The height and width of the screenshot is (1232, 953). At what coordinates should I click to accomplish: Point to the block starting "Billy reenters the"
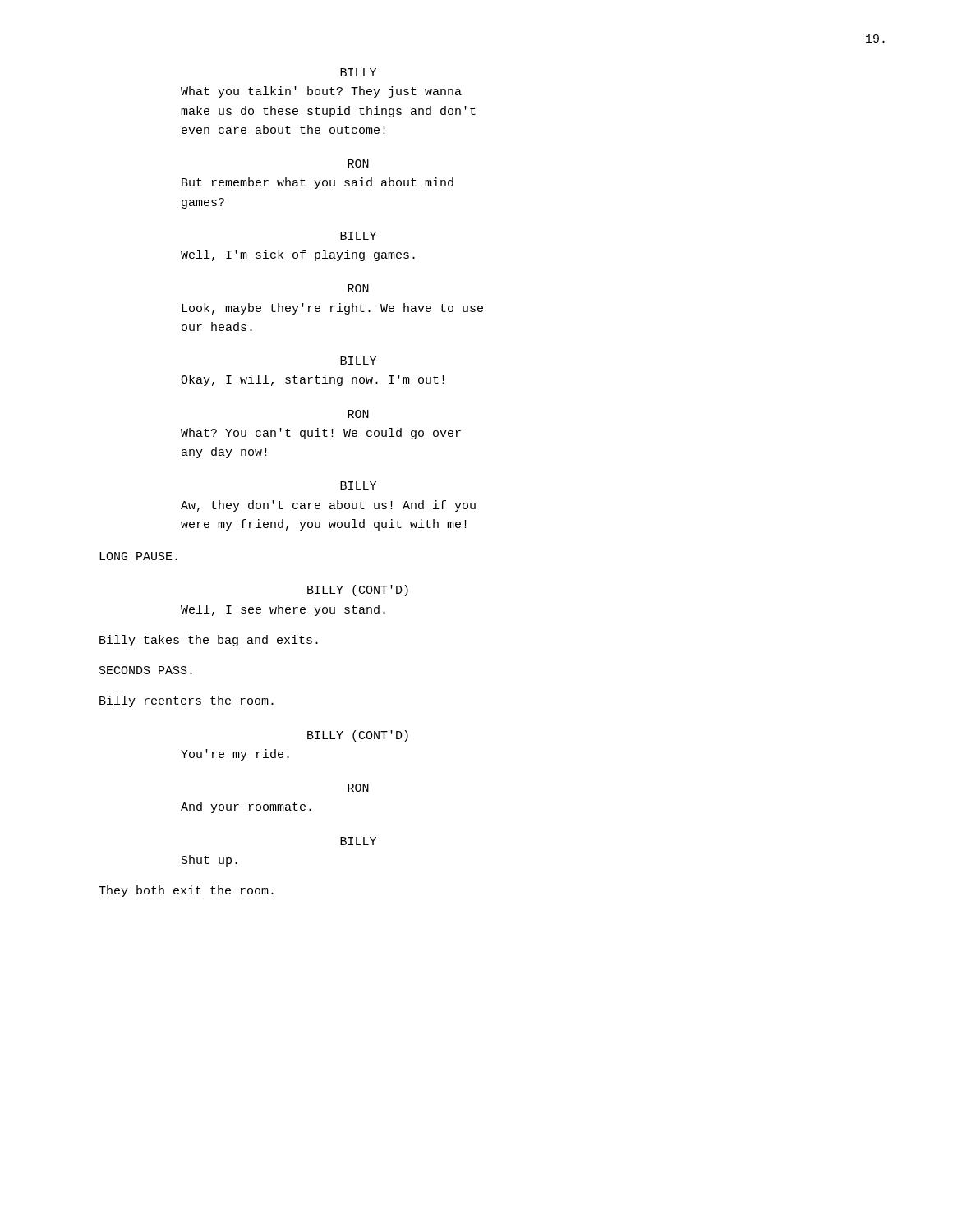(186, 701)
